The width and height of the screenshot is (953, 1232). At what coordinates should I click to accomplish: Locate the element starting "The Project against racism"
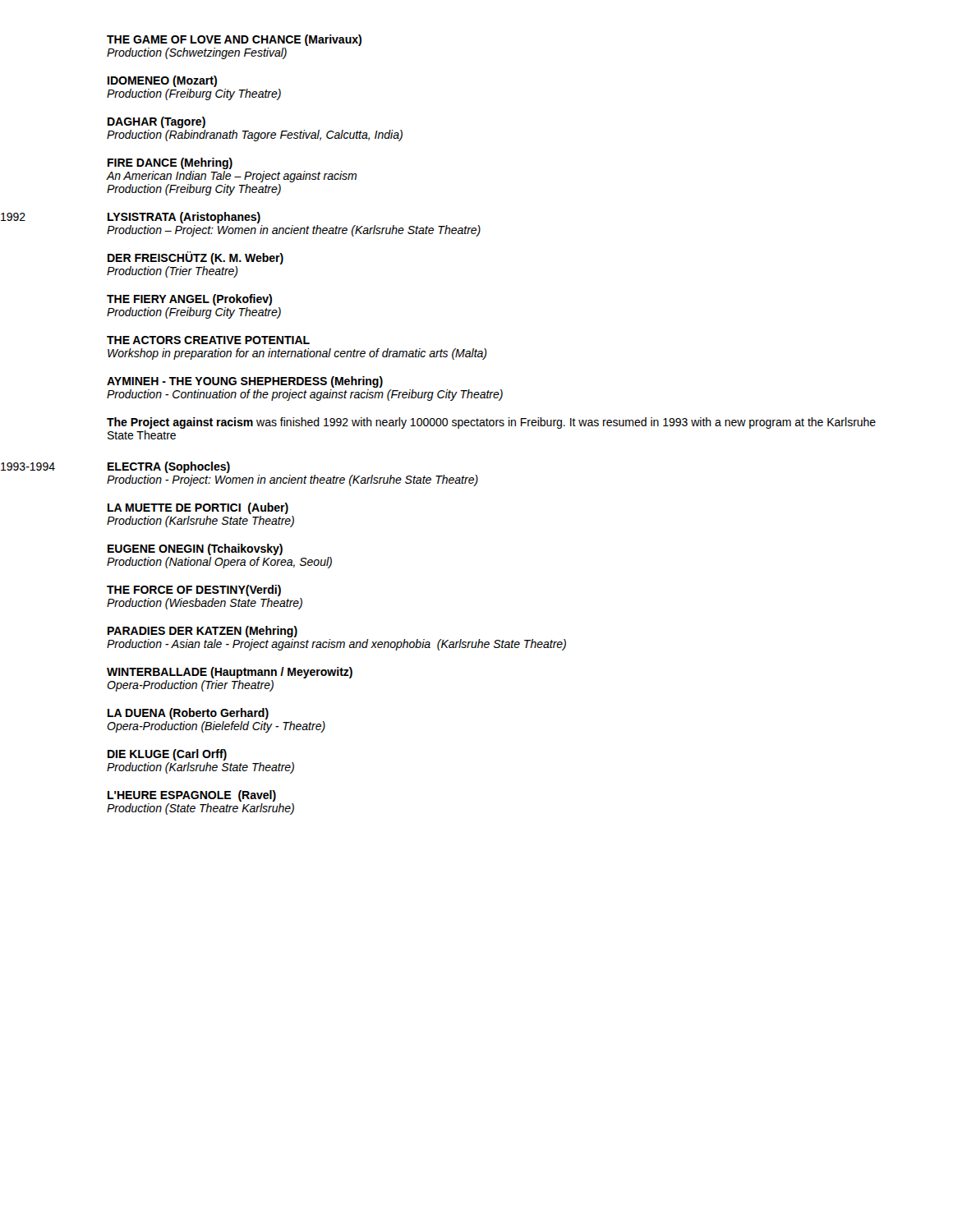(x=501, y=429)
